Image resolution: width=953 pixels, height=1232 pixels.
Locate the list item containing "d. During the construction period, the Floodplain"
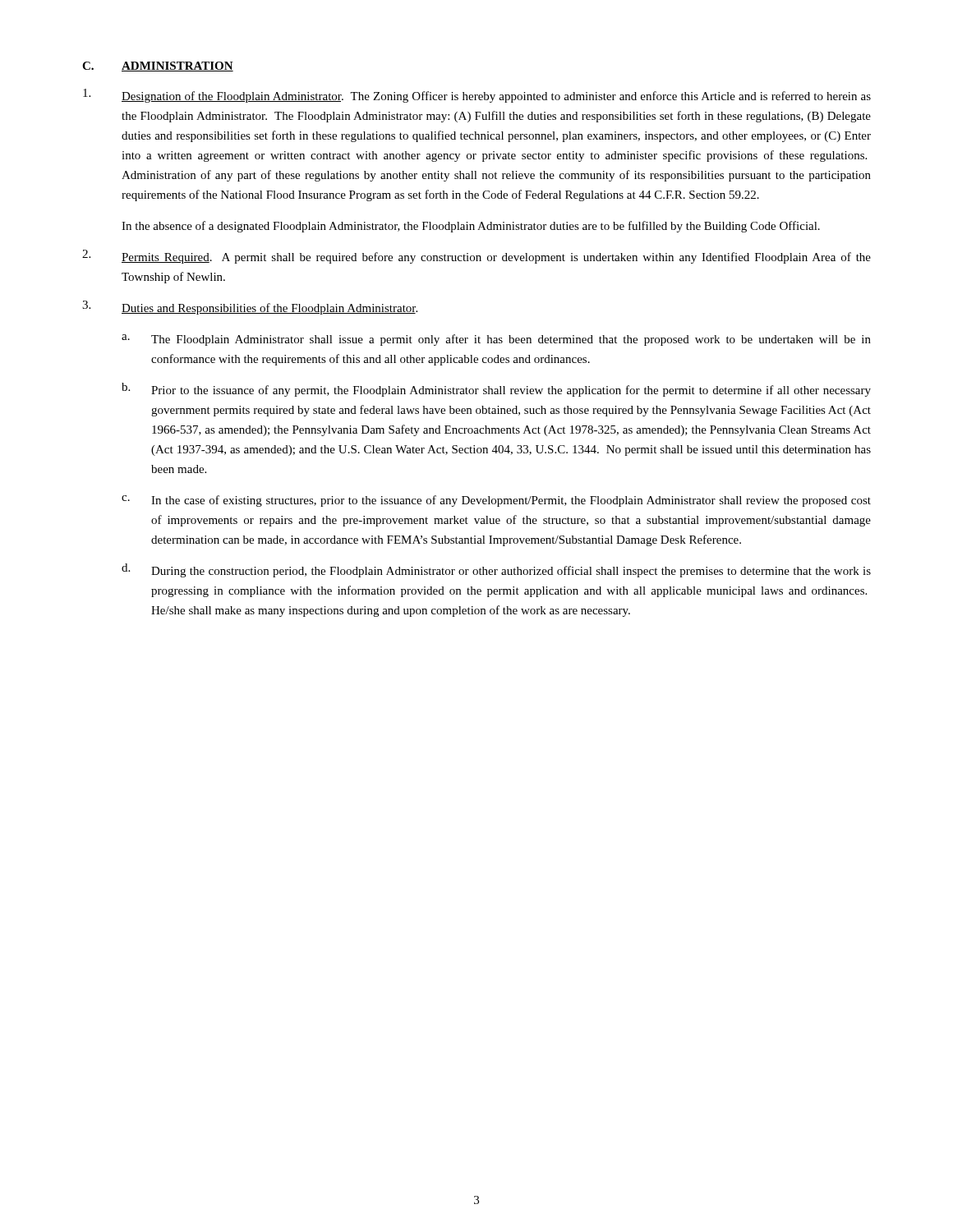click(x=496, y=590)
